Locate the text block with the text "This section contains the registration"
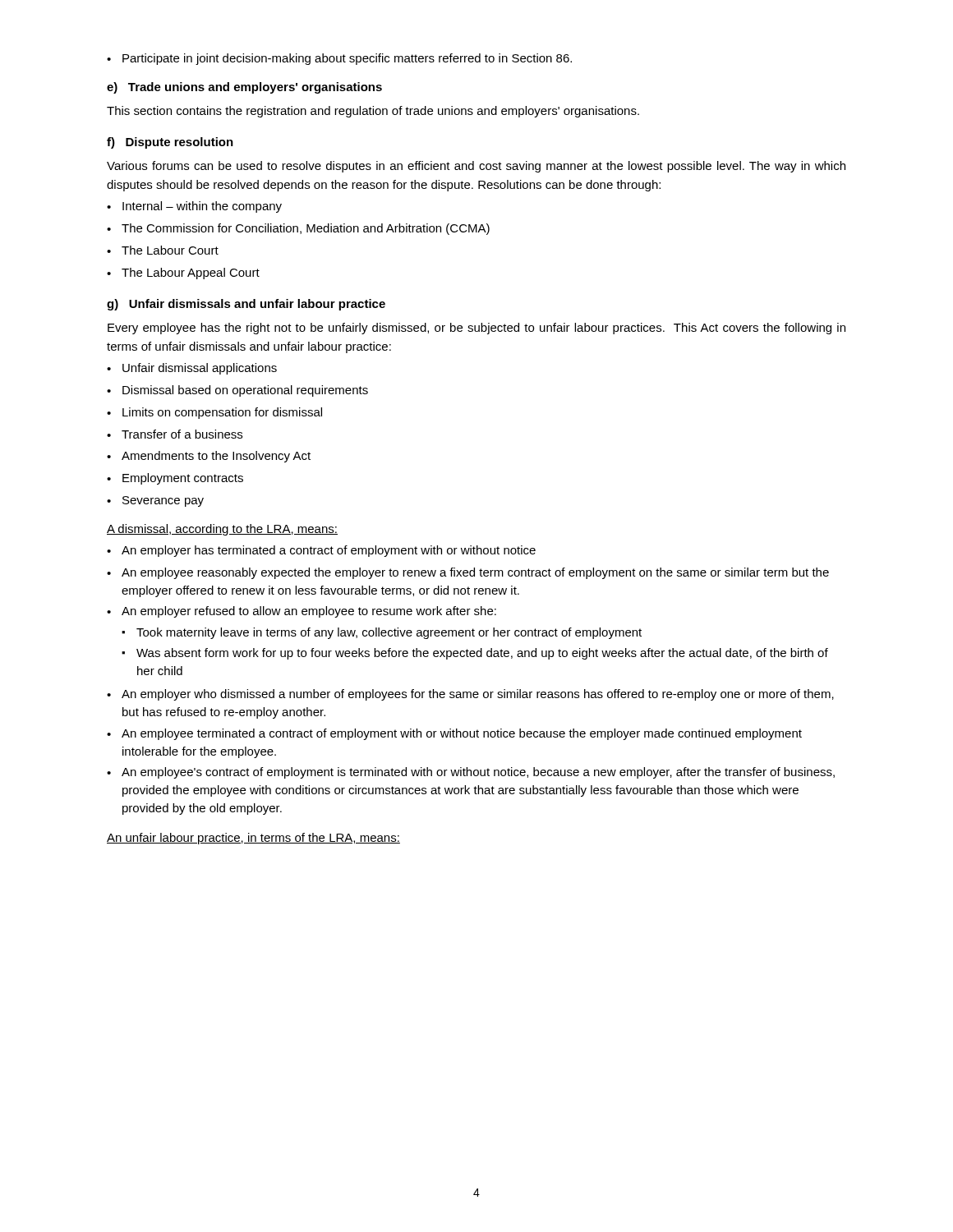 [x=373, y=110]
